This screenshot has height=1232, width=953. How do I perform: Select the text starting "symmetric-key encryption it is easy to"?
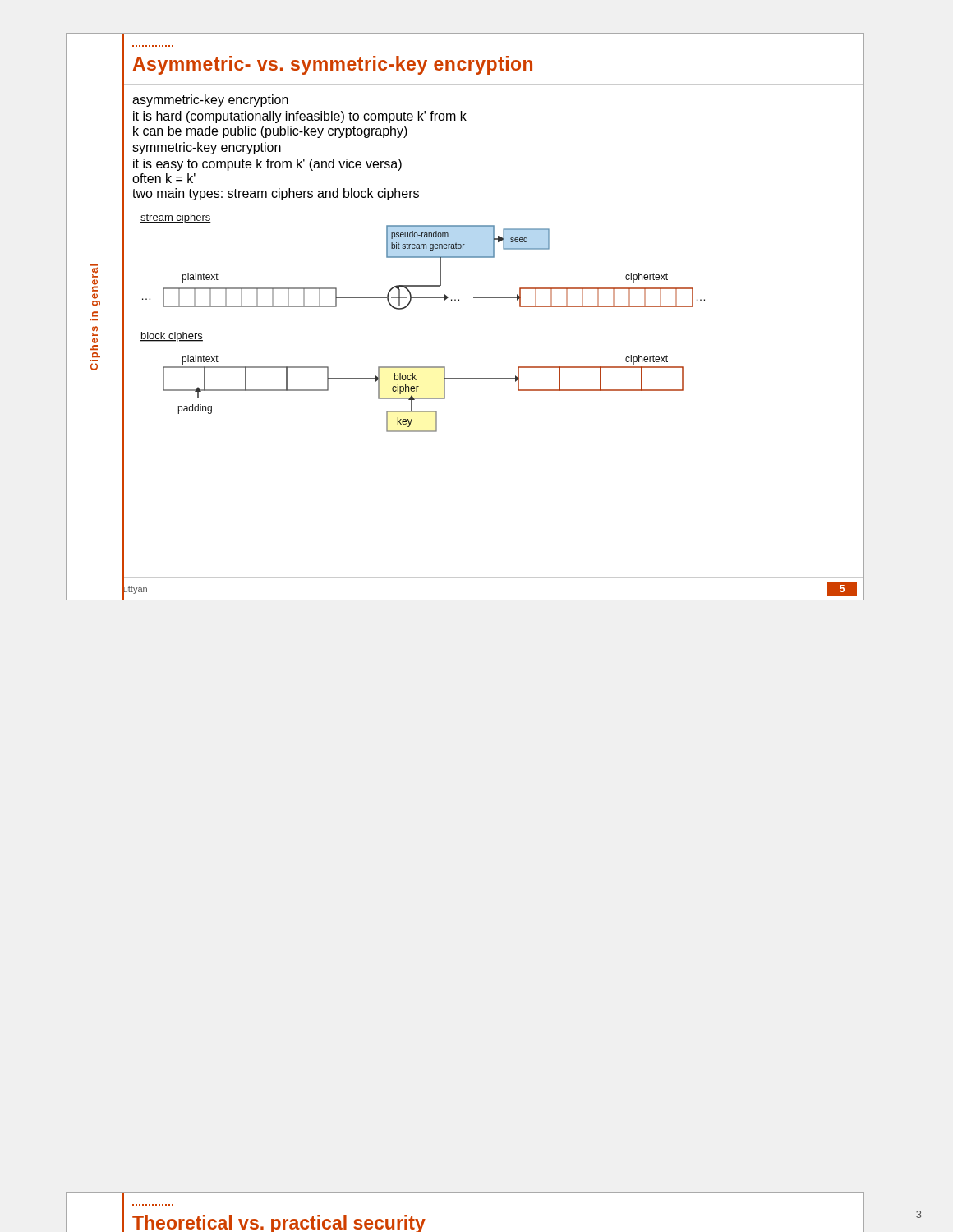(207, 148)
